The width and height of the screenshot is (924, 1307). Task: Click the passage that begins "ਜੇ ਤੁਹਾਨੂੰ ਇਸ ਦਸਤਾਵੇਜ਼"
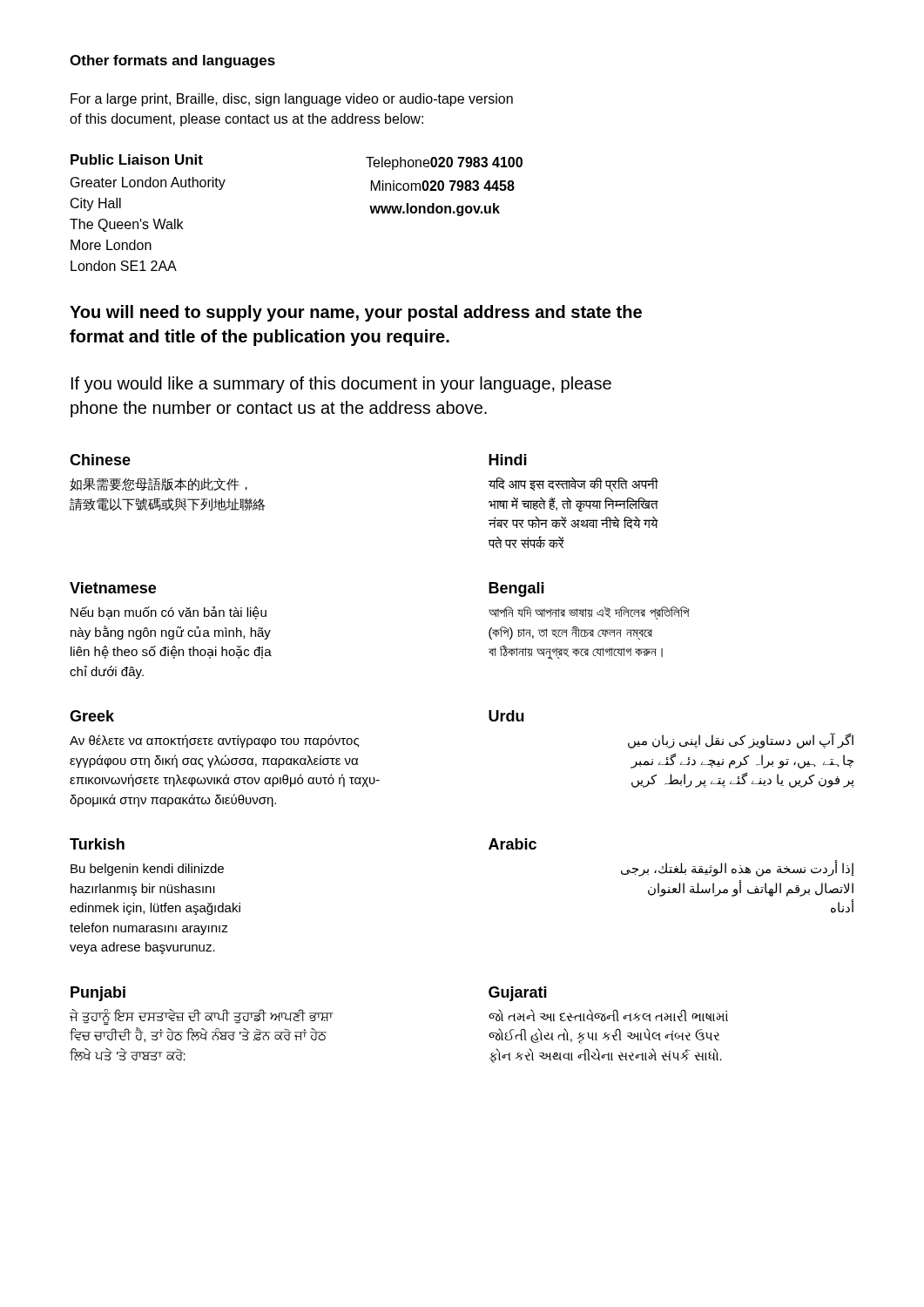[201, 1036]
